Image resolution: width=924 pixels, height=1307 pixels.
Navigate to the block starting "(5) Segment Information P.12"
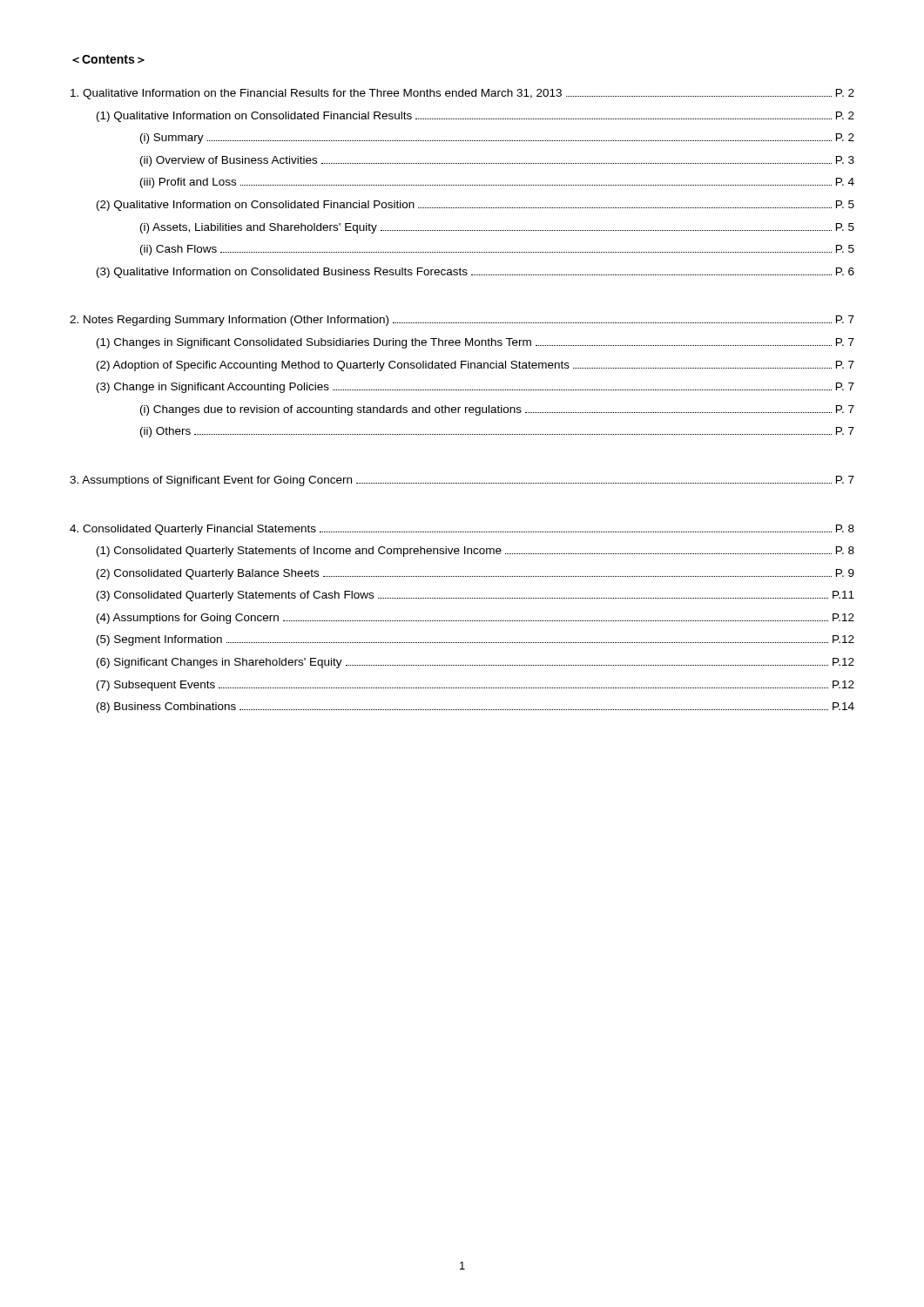475,640
